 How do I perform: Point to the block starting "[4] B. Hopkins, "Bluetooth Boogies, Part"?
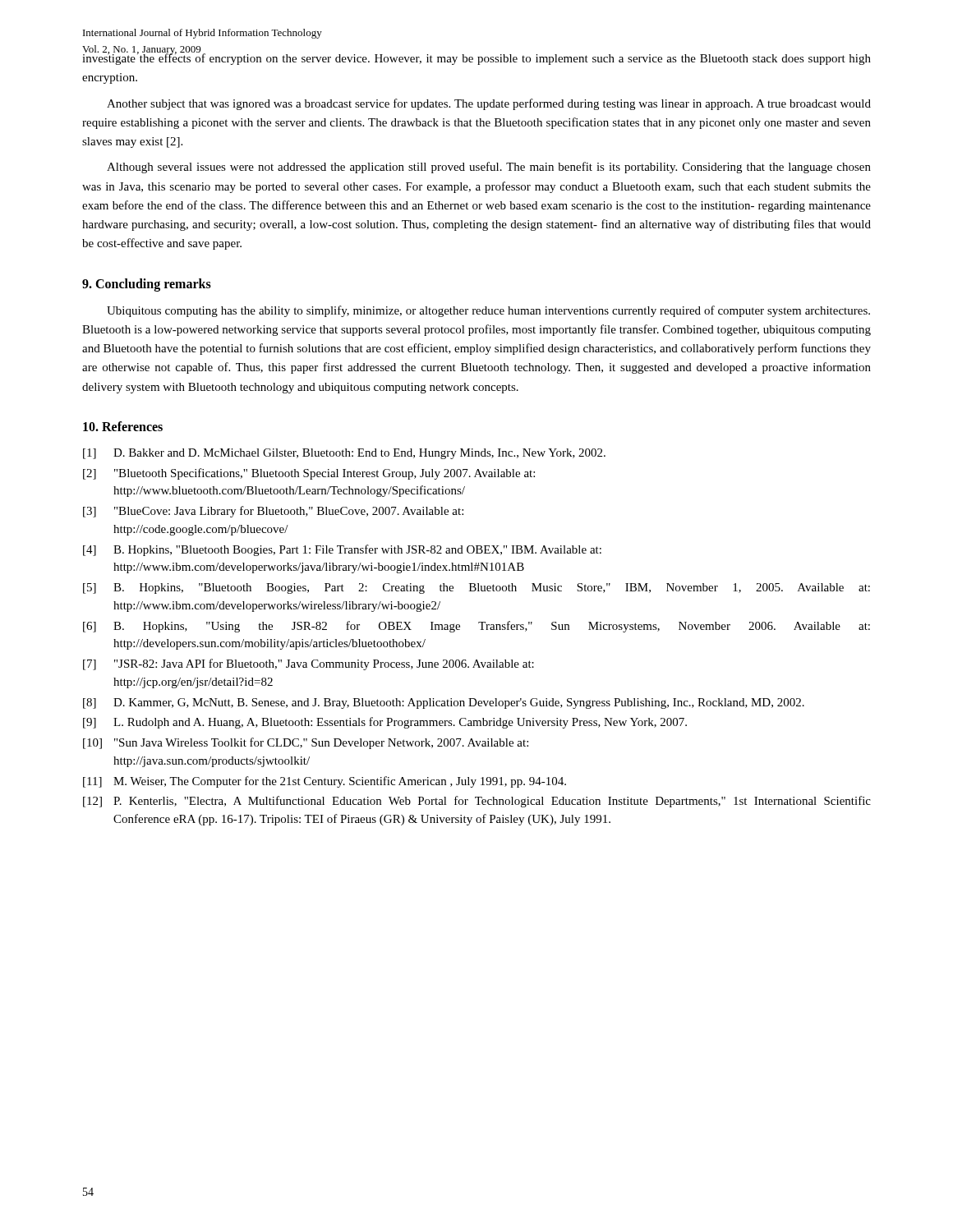point(476,559)
